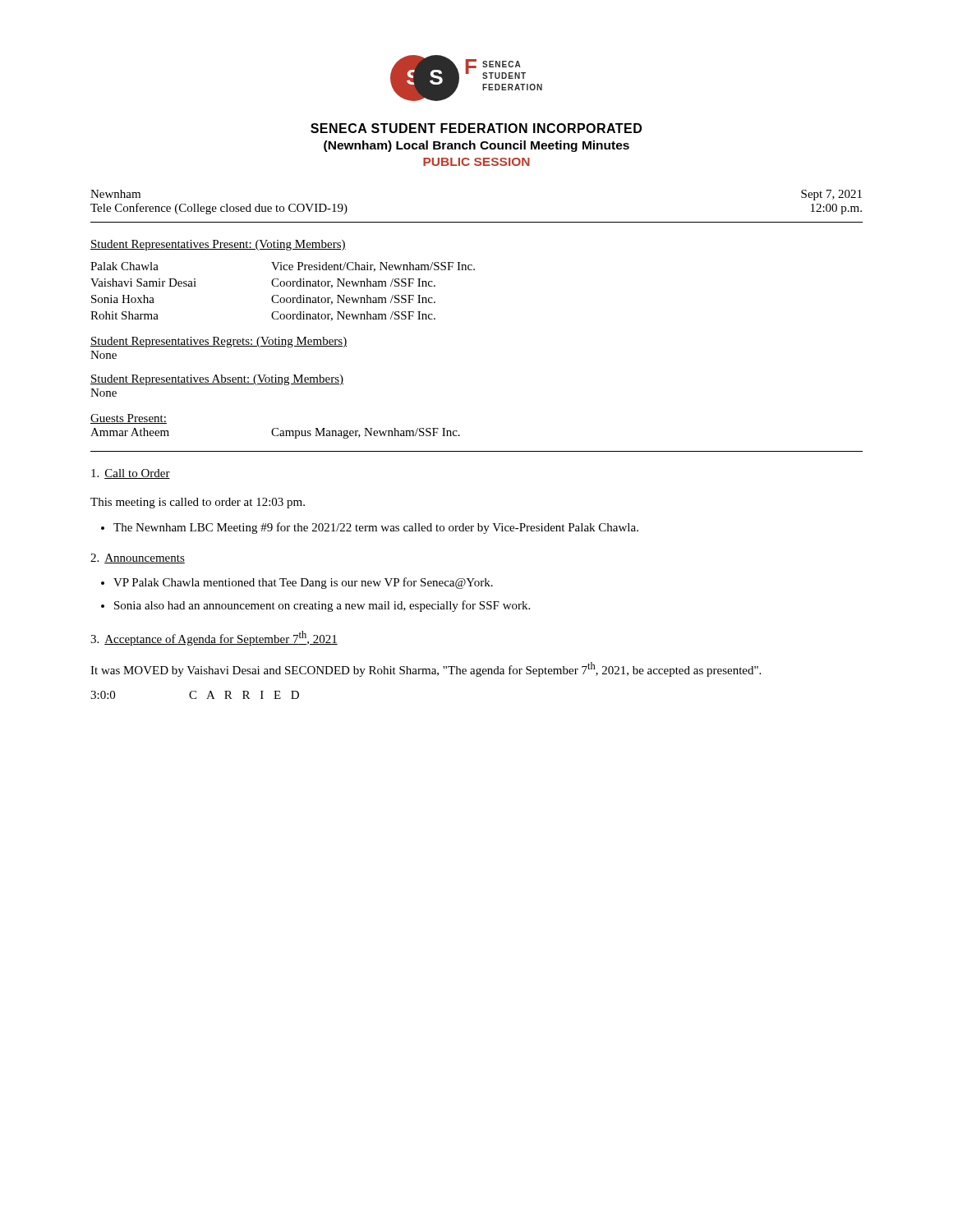953x1232 pixels.
Task: Select the text starting "Call to Order This meeting is called to"
Action: (x=131, y=474)
